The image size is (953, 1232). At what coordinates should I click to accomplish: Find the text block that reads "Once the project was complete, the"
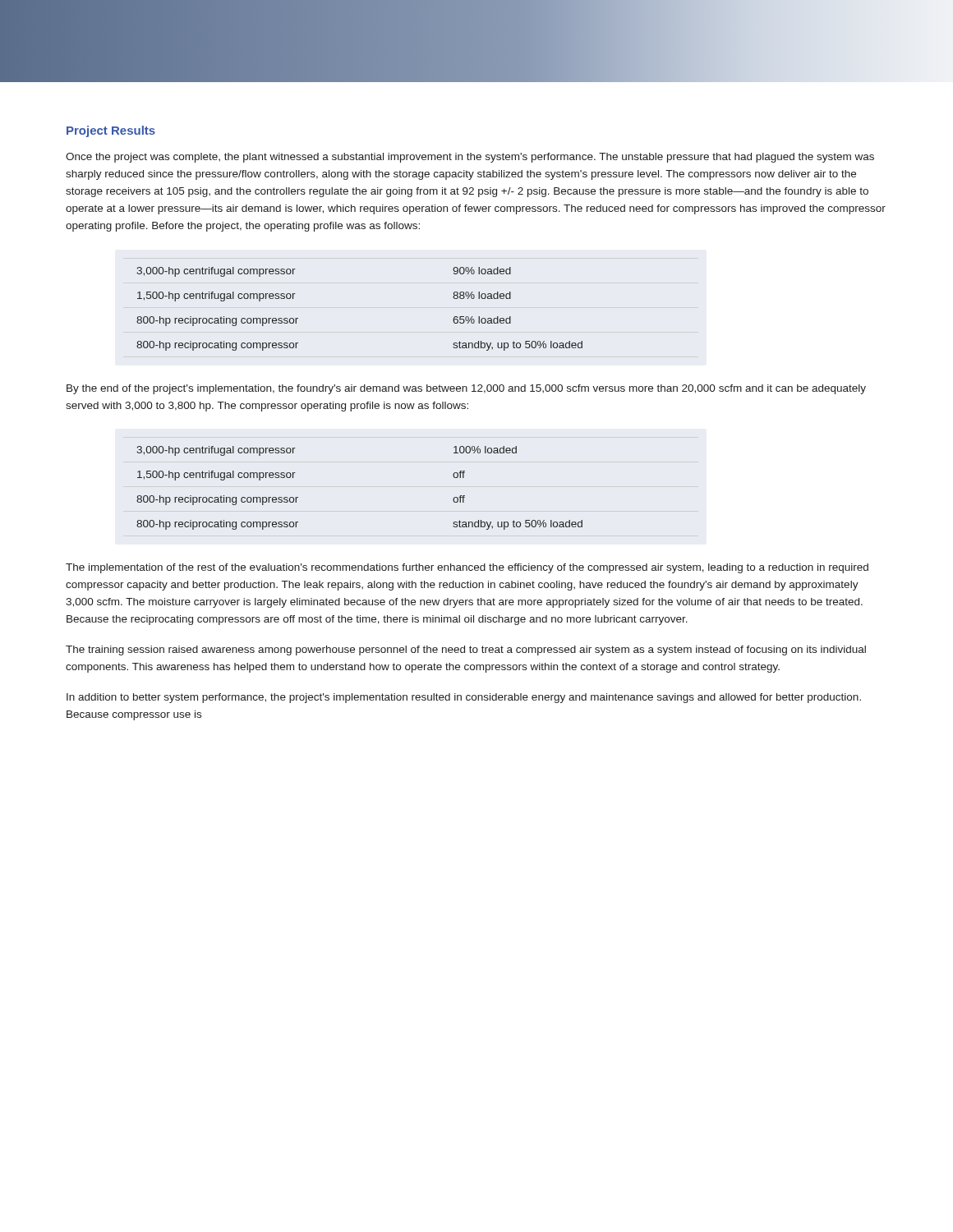476,191
